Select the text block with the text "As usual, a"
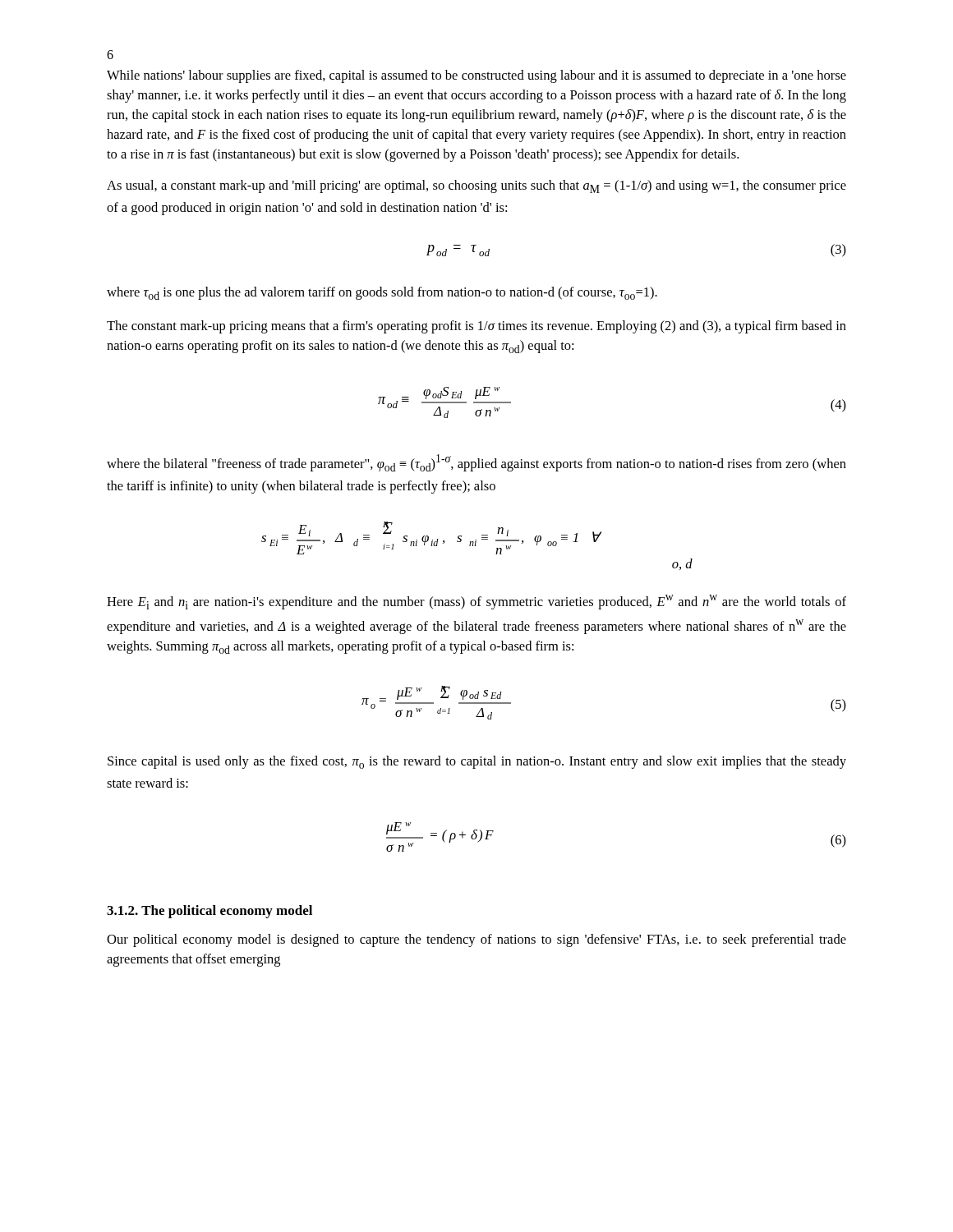The image size is (953, 1232). click(x=476, y=196)
